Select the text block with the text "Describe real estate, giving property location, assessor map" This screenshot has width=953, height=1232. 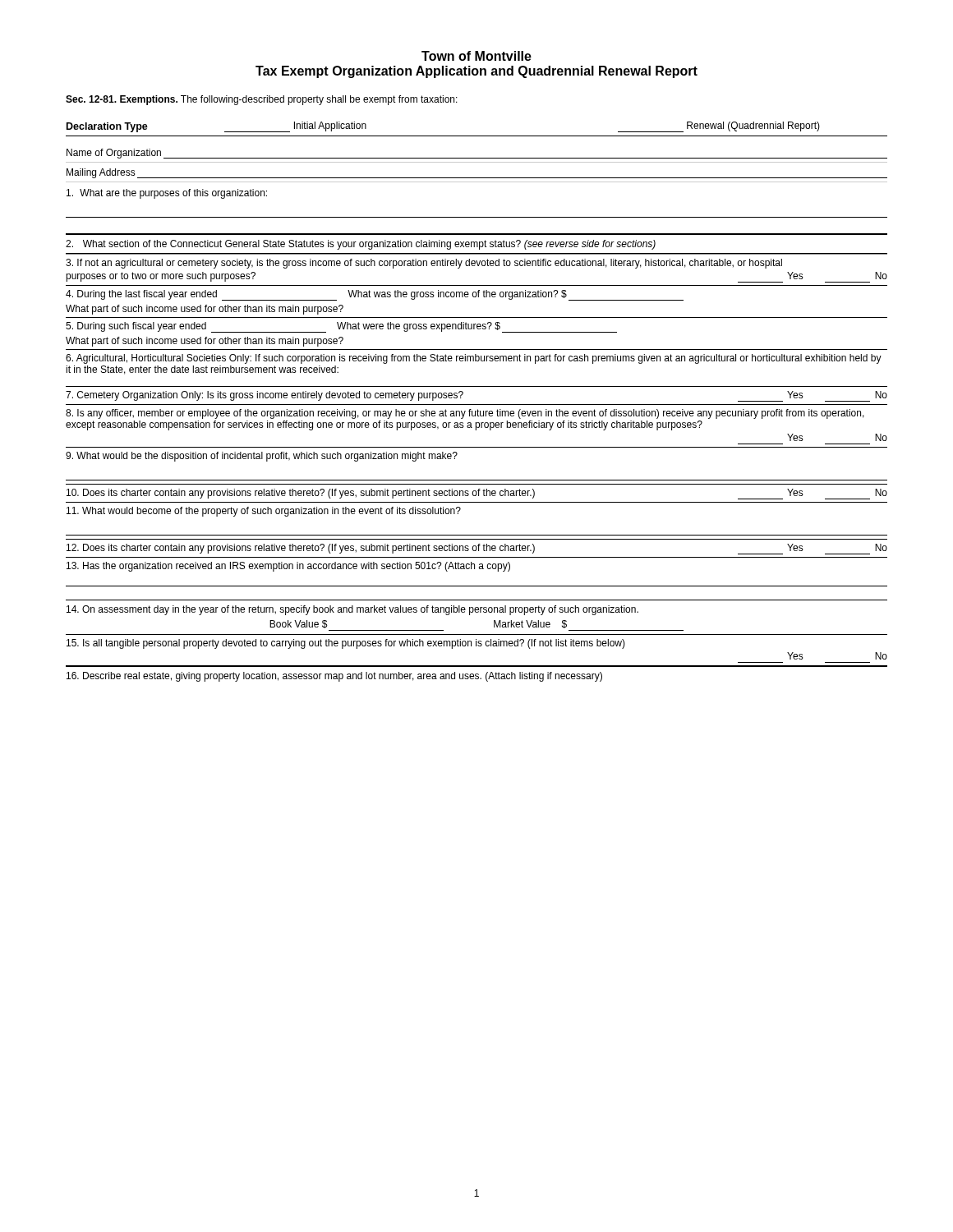point(334,676)
